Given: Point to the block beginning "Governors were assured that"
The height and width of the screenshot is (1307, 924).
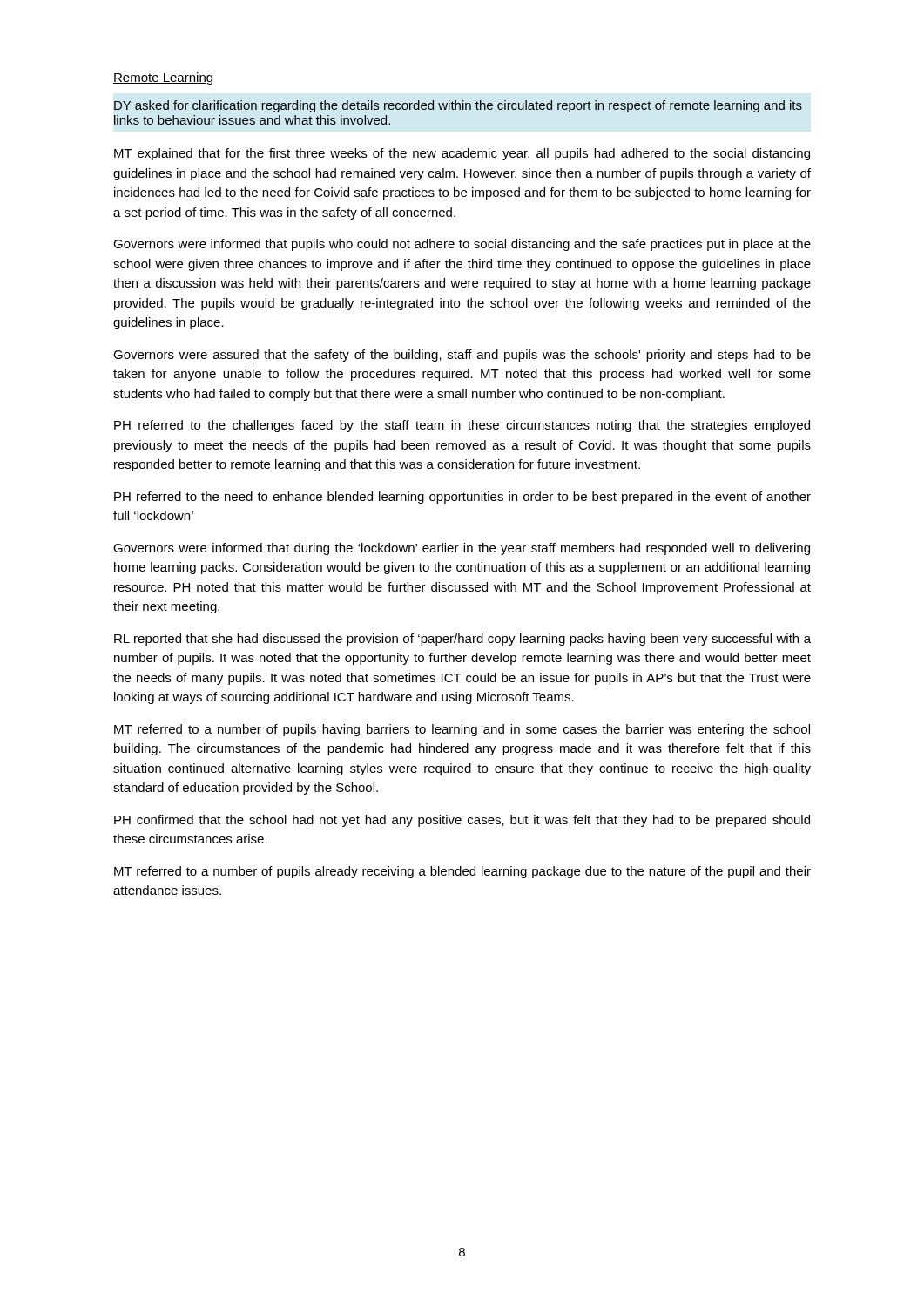Looking at the screenshot, I should coord(462,373).
